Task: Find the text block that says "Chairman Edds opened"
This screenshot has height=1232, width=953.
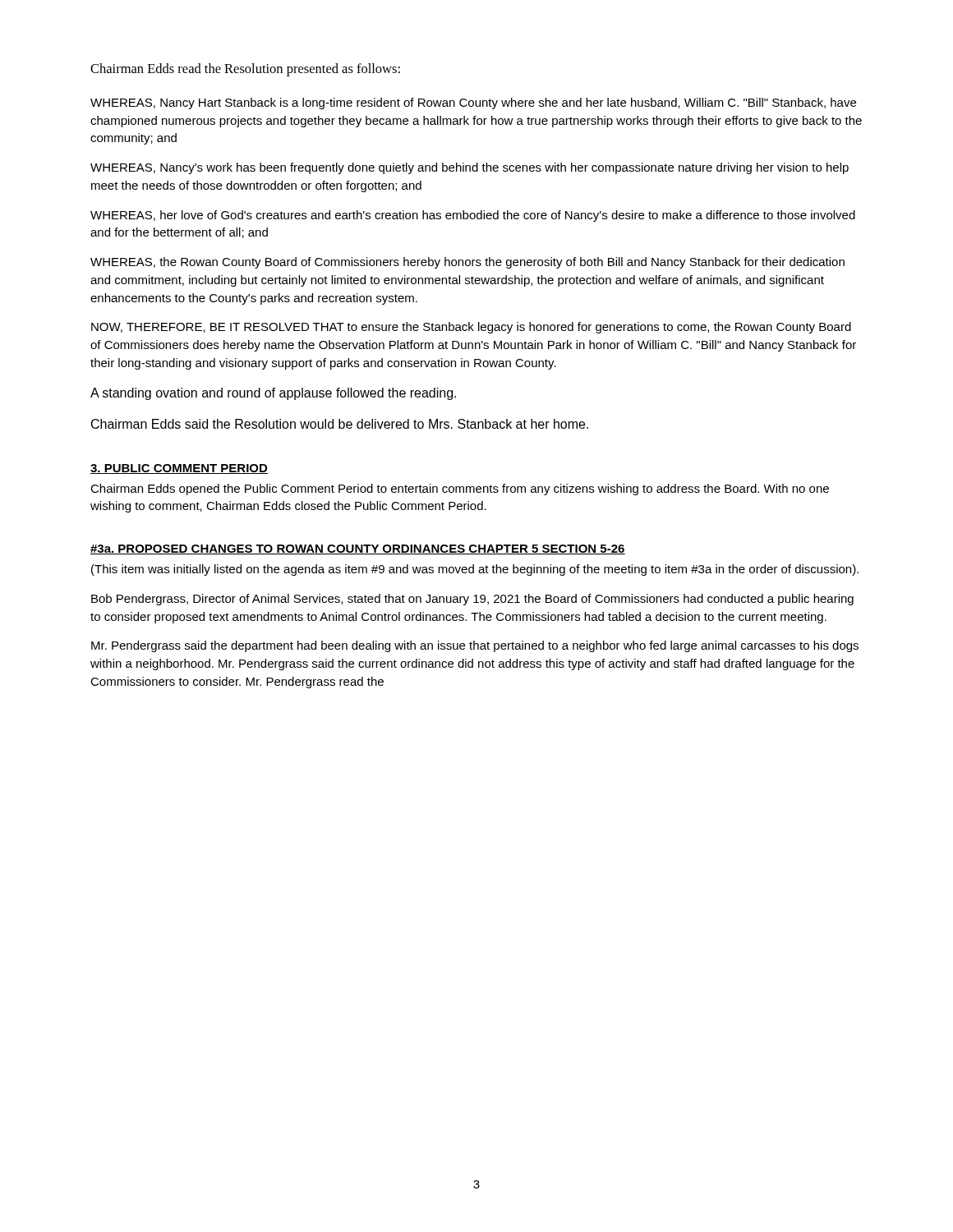Action: (x=476, y=497)
